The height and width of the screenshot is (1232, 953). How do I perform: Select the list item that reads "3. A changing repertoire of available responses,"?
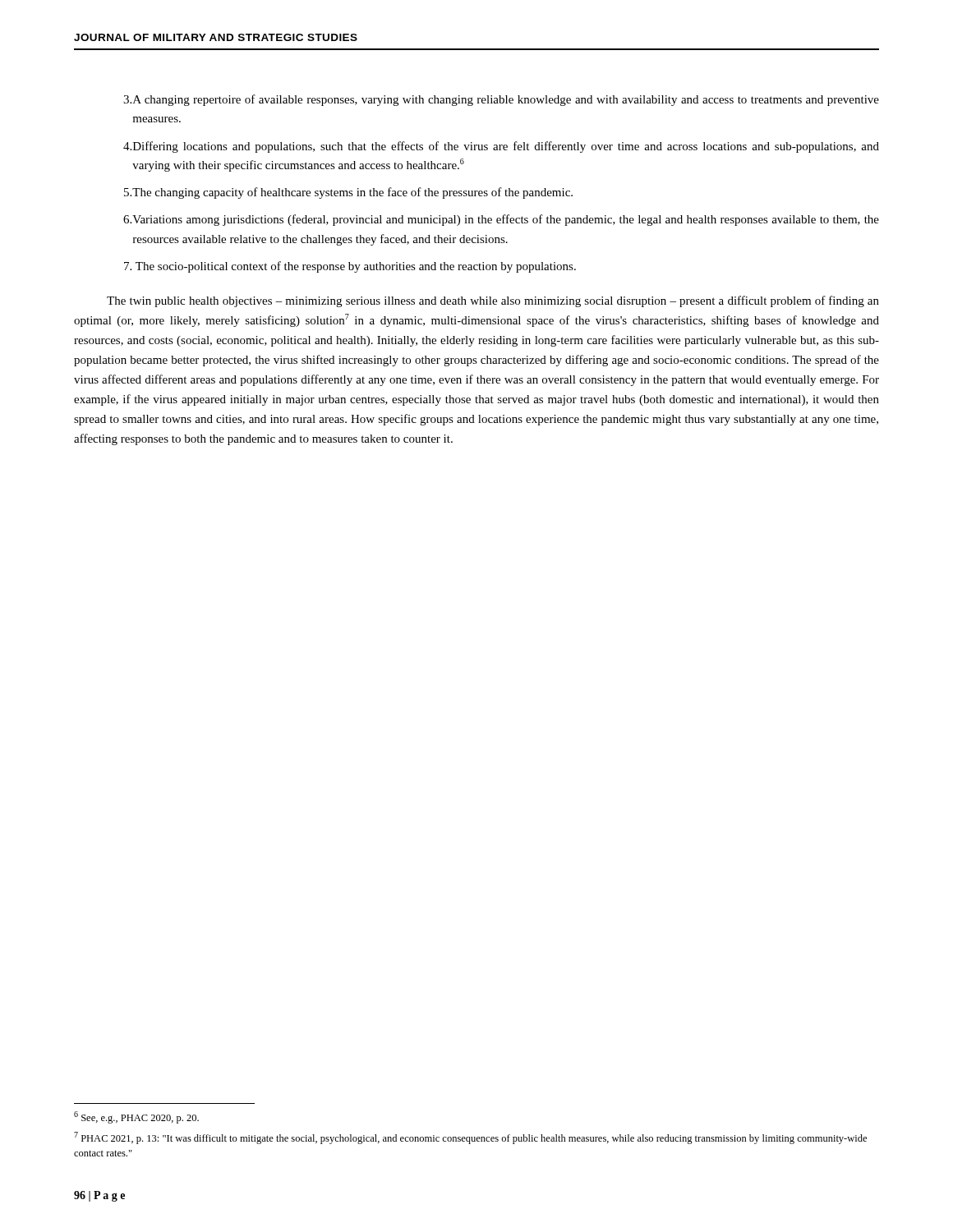tap(476, 109)
